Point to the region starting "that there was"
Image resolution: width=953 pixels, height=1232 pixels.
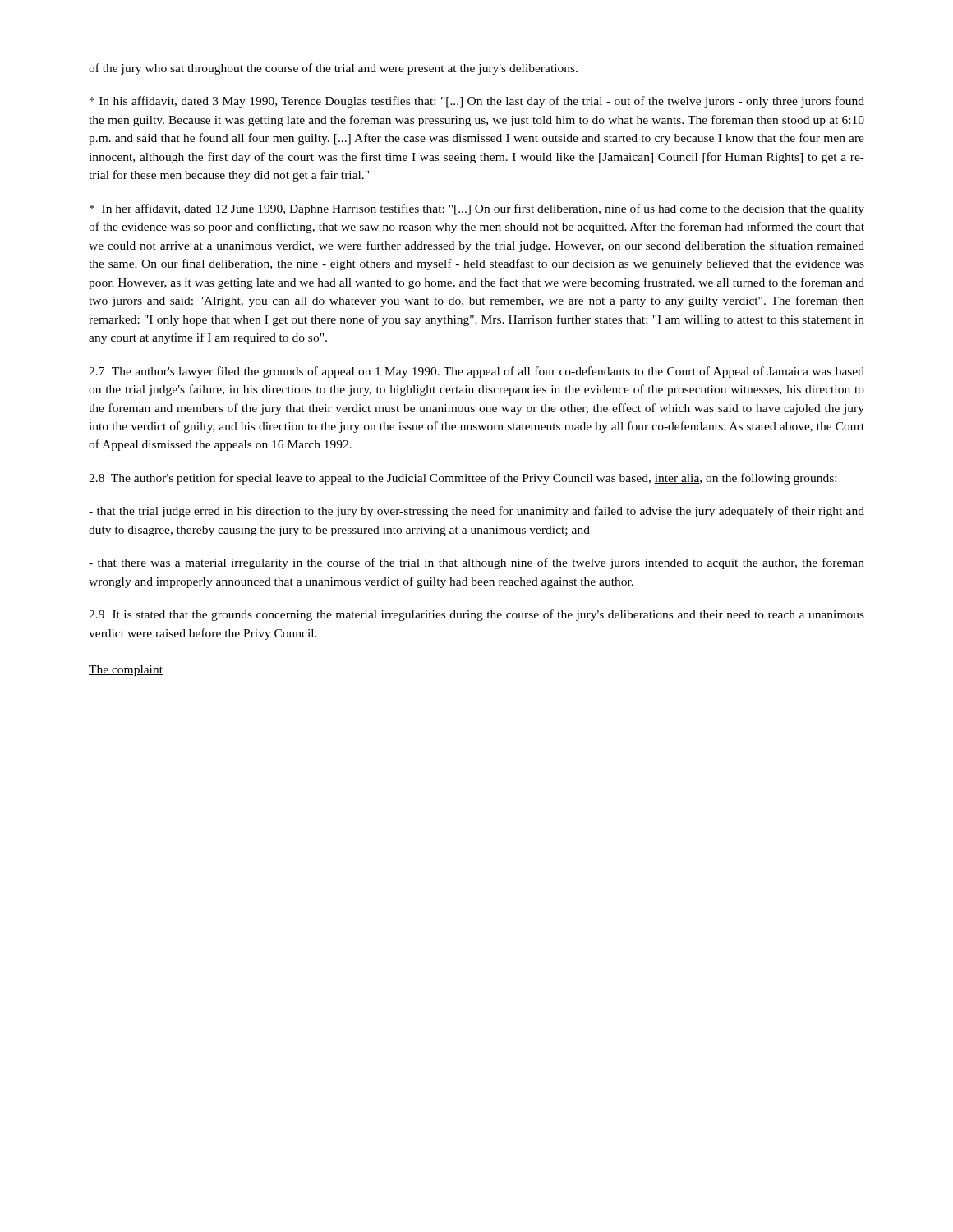click(x=476, y=572)
